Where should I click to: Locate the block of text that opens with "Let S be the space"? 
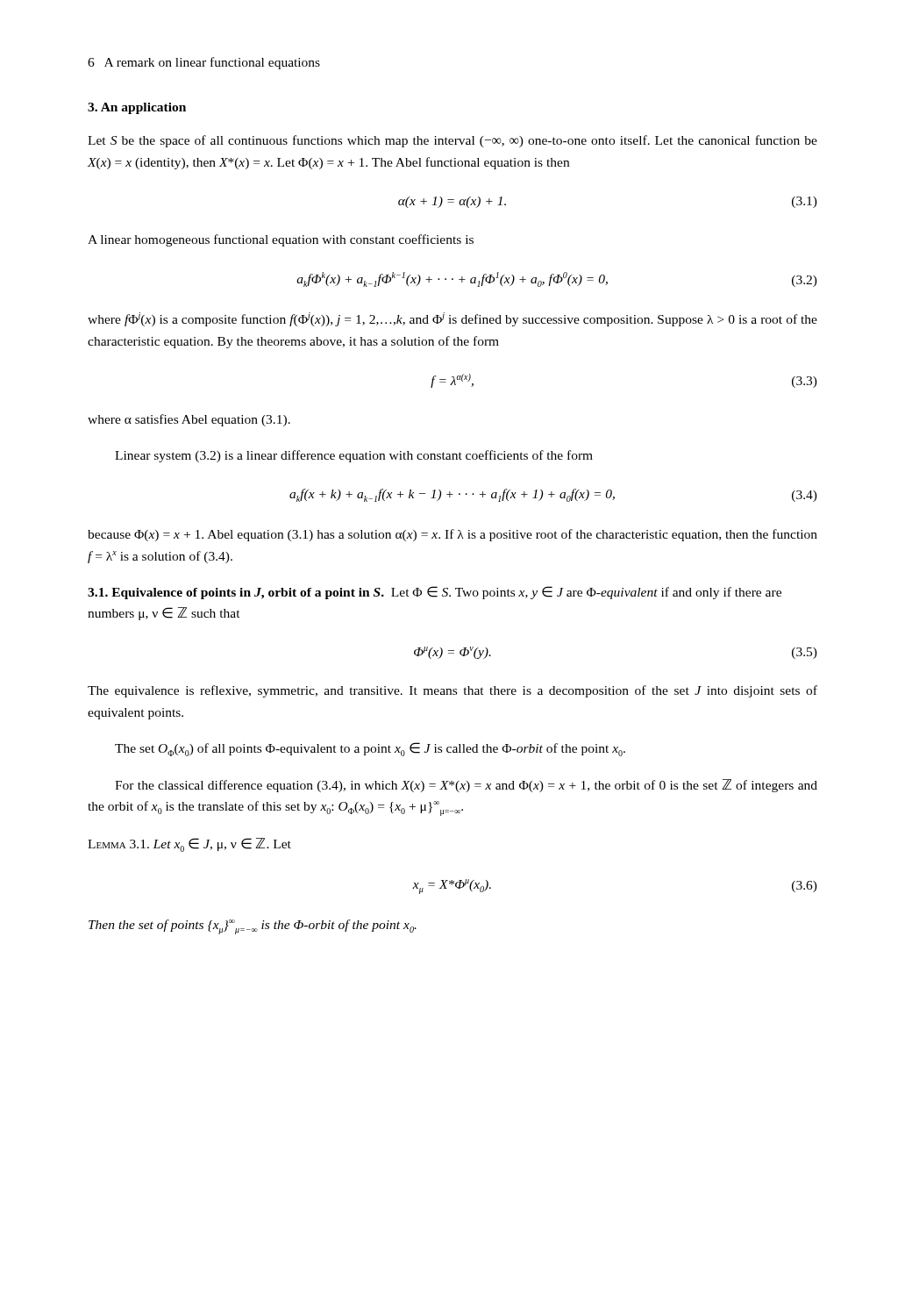pos(452,151)
